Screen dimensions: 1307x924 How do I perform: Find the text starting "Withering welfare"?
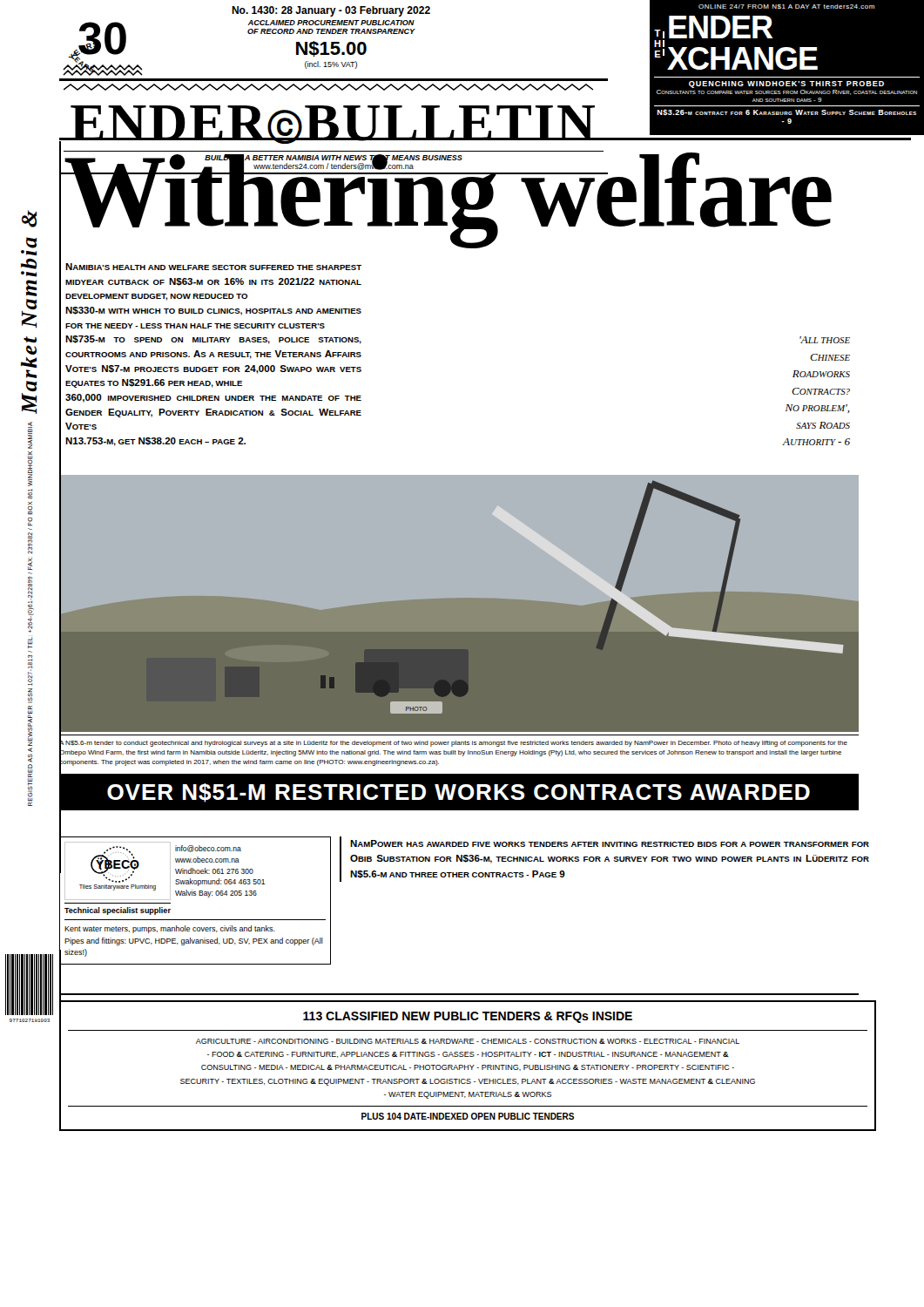pyautogui.click(x=485, y=190)
